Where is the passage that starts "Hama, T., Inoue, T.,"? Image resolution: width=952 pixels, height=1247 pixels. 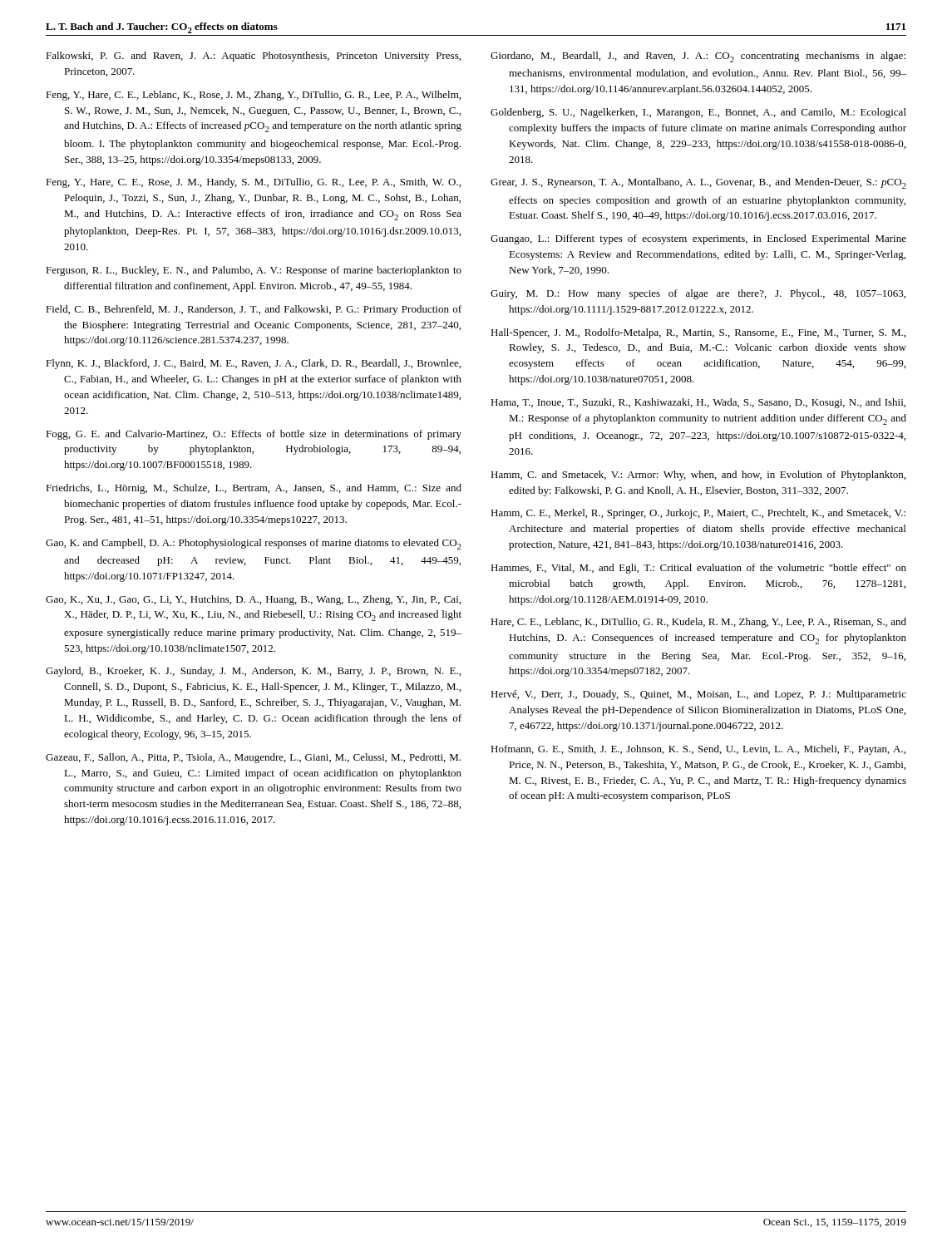(698, 426)
